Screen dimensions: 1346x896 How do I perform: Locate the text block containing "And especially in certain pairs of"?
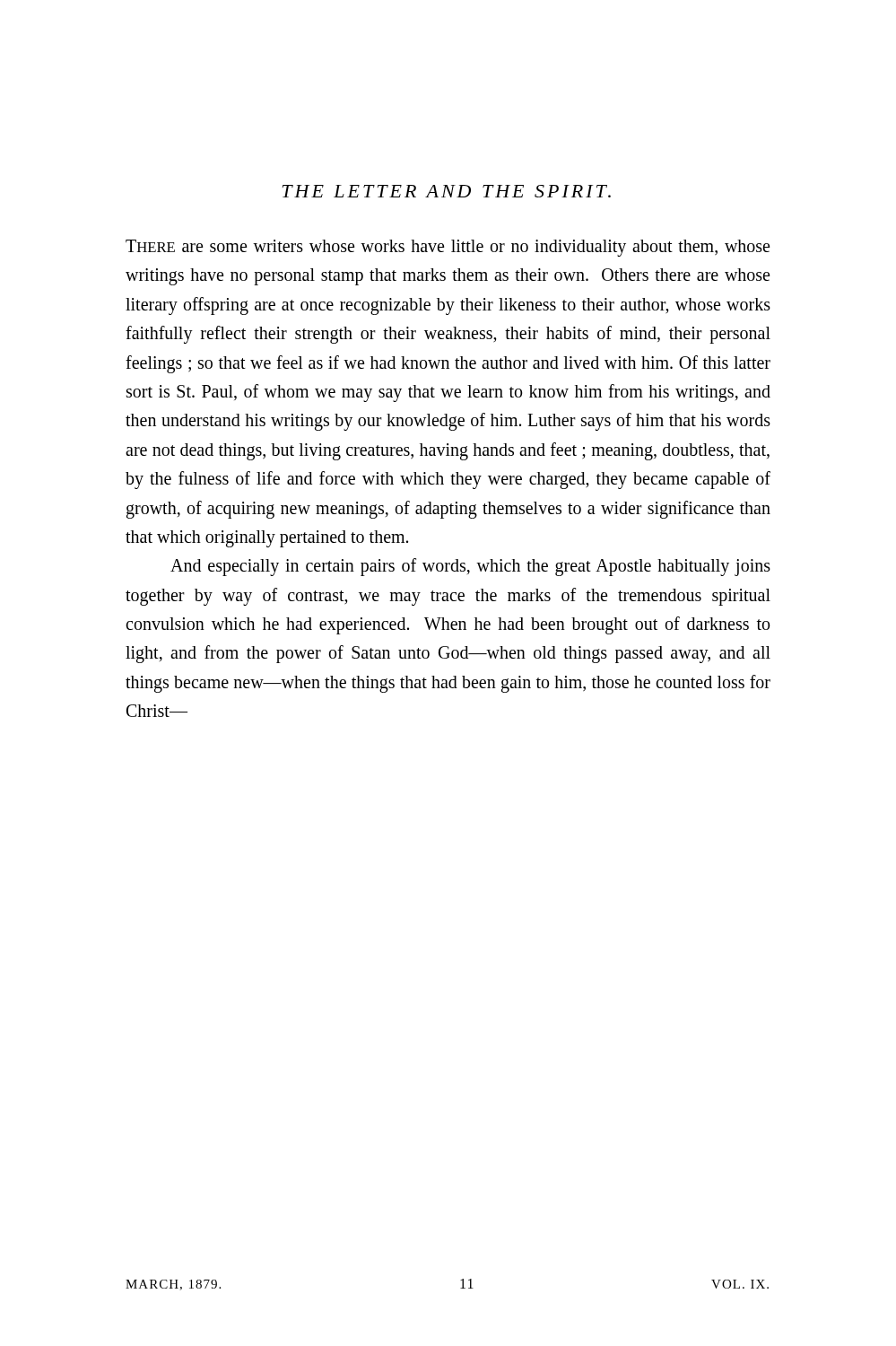(x=448, y=638)
